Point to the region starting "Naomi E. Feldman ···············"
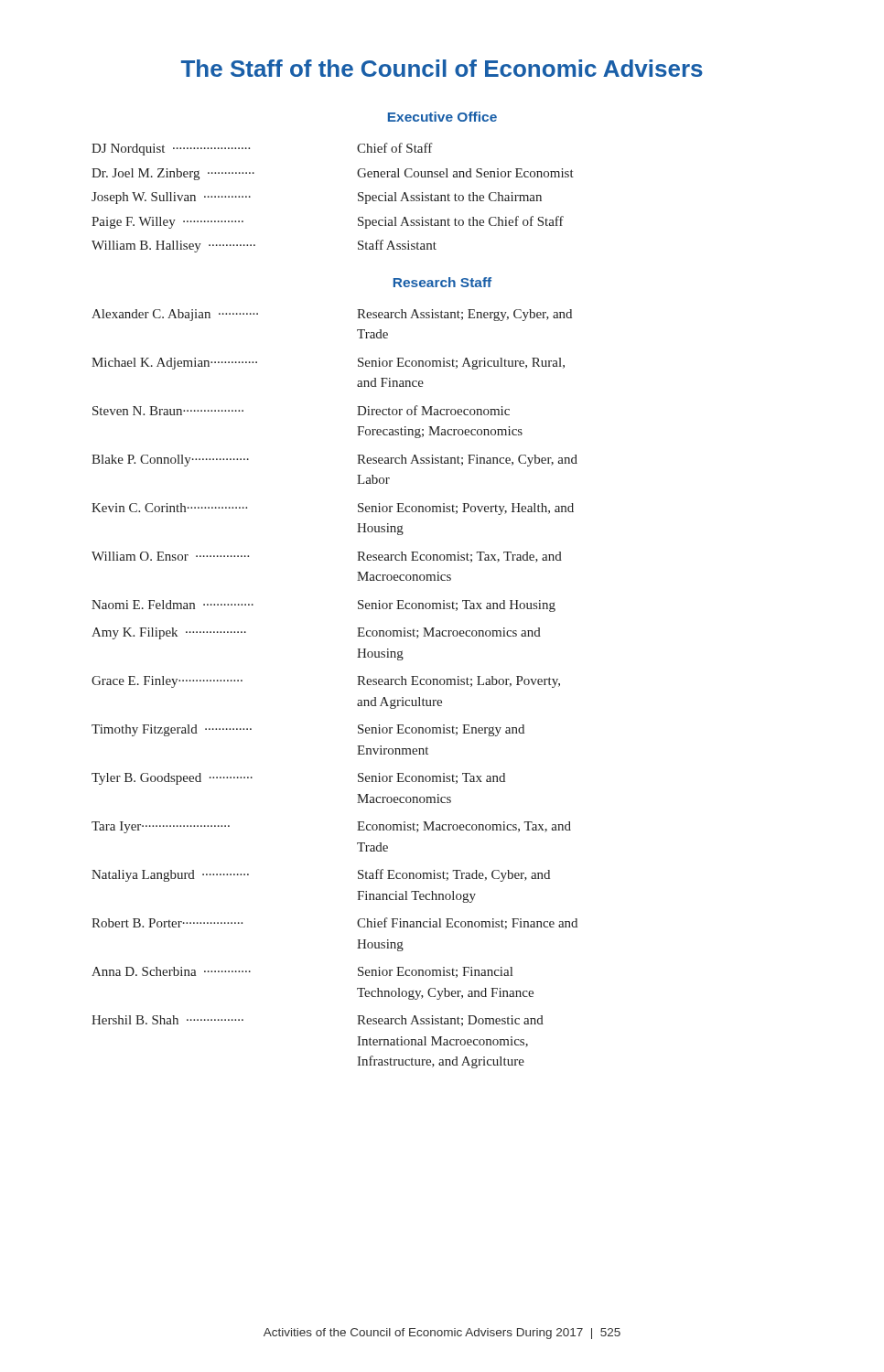This screenshot has width=884, height=1372. click(442, 604)
